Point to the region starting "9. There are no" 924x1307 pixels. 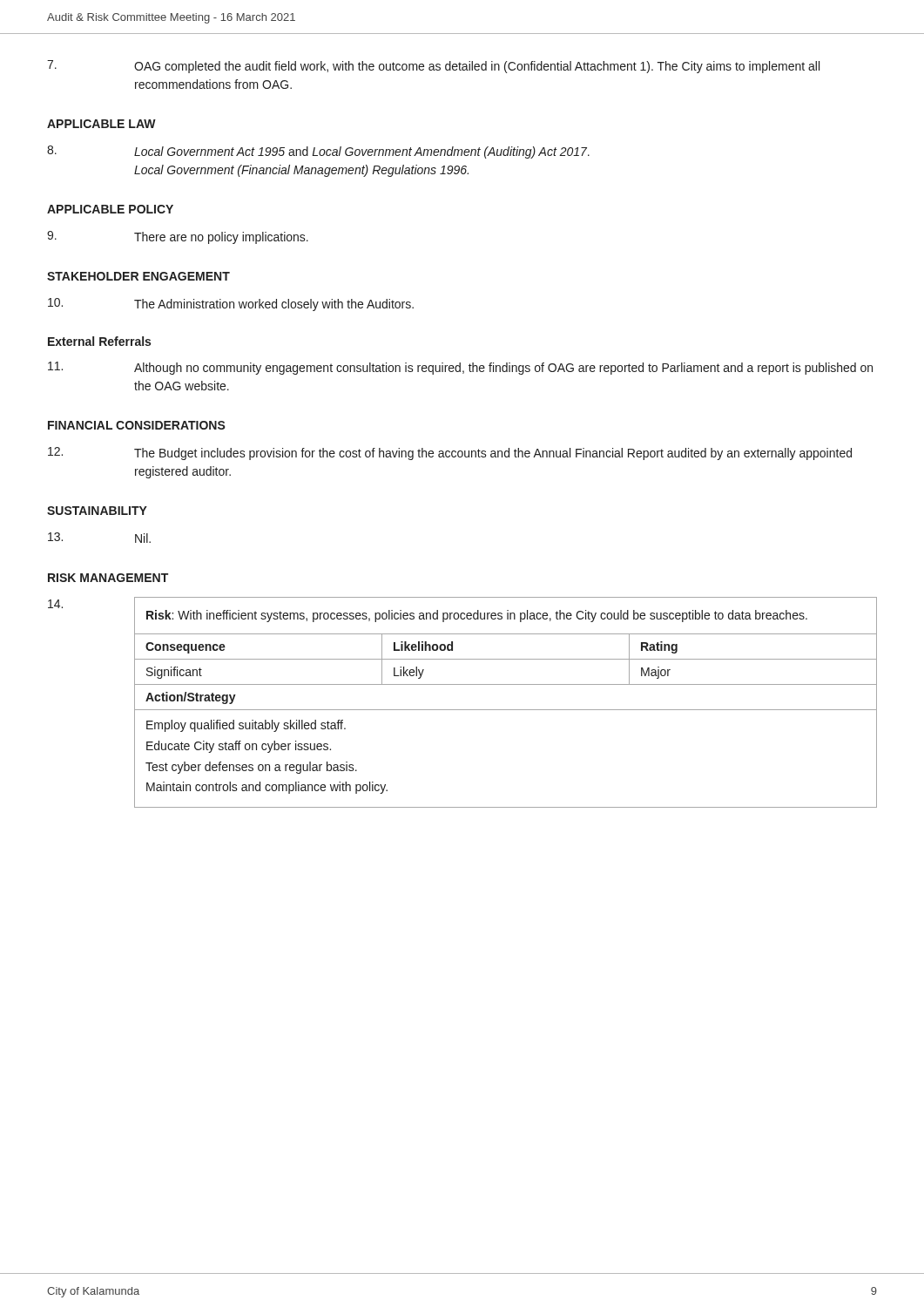pos(178,237)
